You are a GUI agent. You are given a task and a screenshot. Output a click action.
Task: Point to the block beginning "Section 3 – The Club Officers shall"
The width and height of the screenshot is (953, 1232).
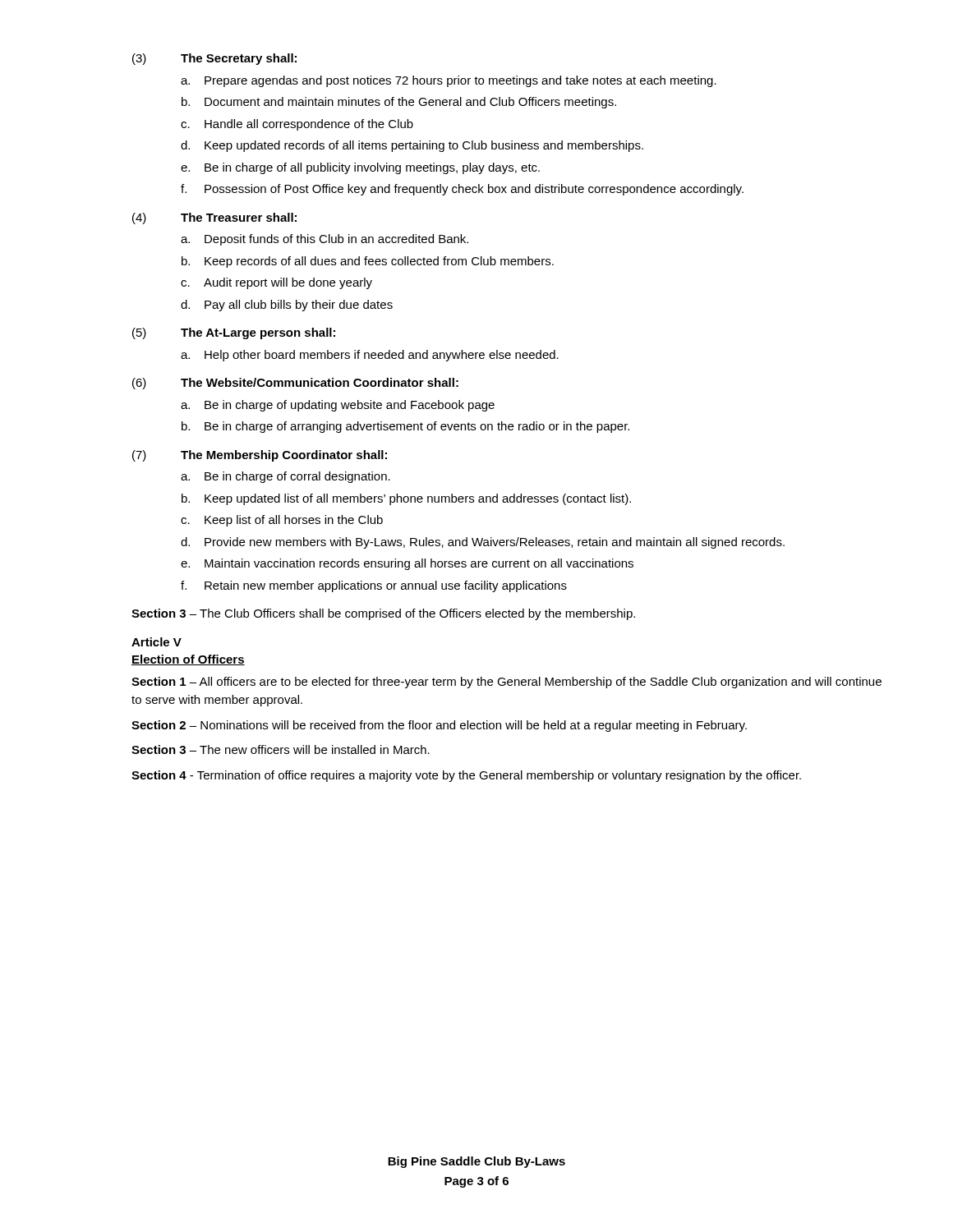pos(384,613)
